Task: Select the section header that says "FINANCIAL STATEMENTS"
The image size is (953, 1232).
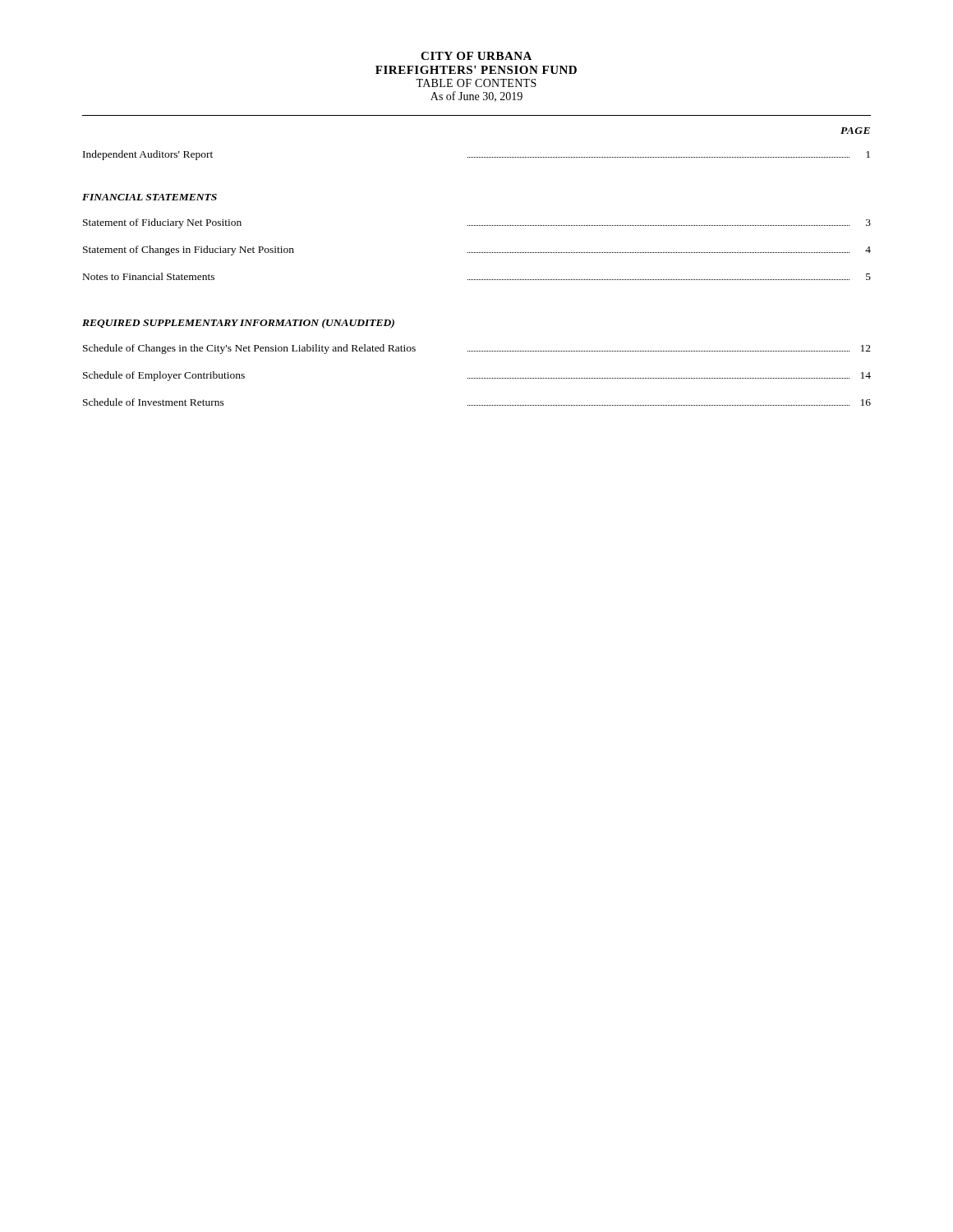Action: pos(150,197)
